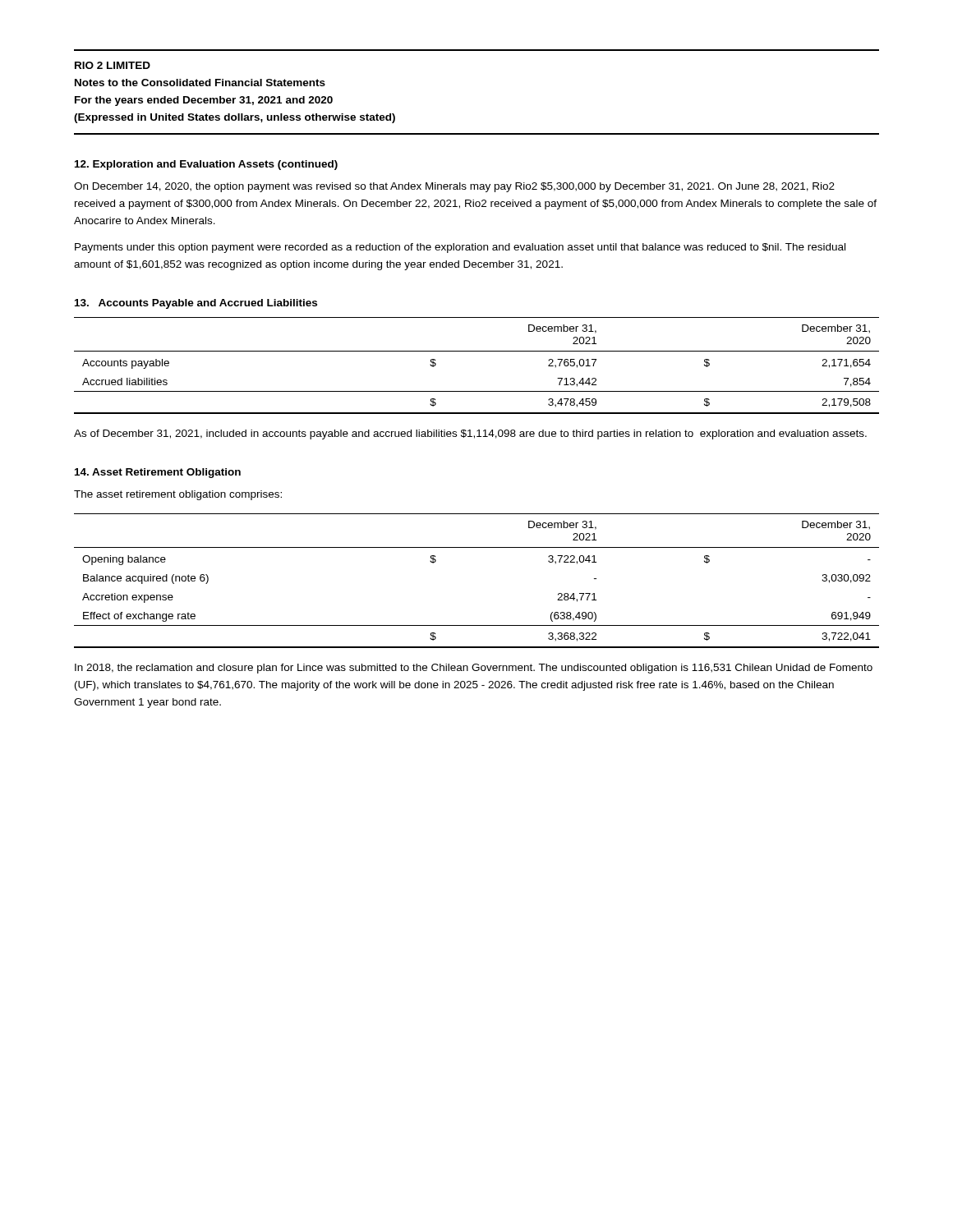This screenshot has width=953, height=1232.
Task: Find the block on this page that starts "In 2018, the reclamation and closure plan for"
Action: coord(473,685)
